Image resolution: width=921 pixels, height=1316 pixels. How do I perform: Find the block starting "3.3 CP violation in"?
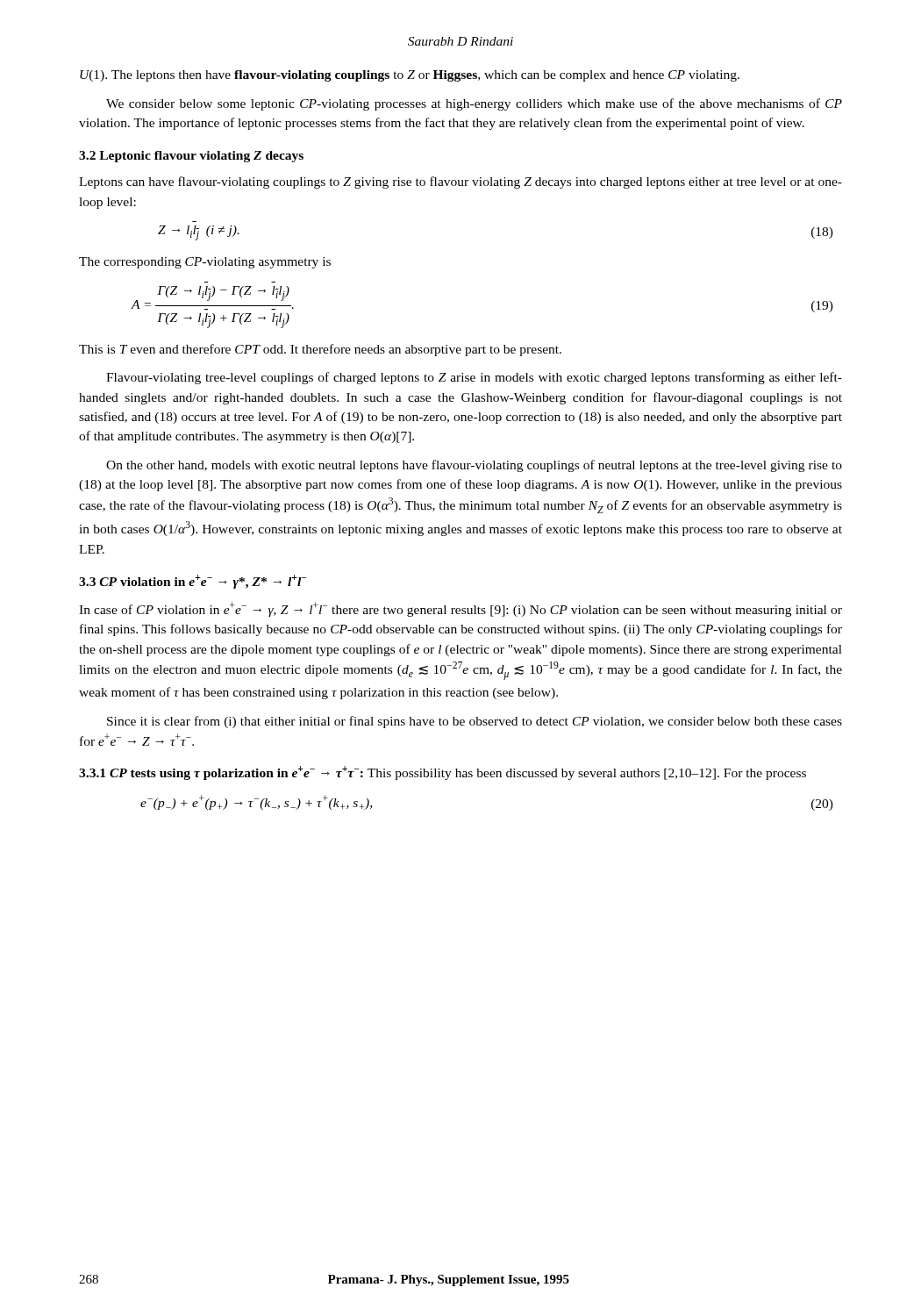point(193,580)
